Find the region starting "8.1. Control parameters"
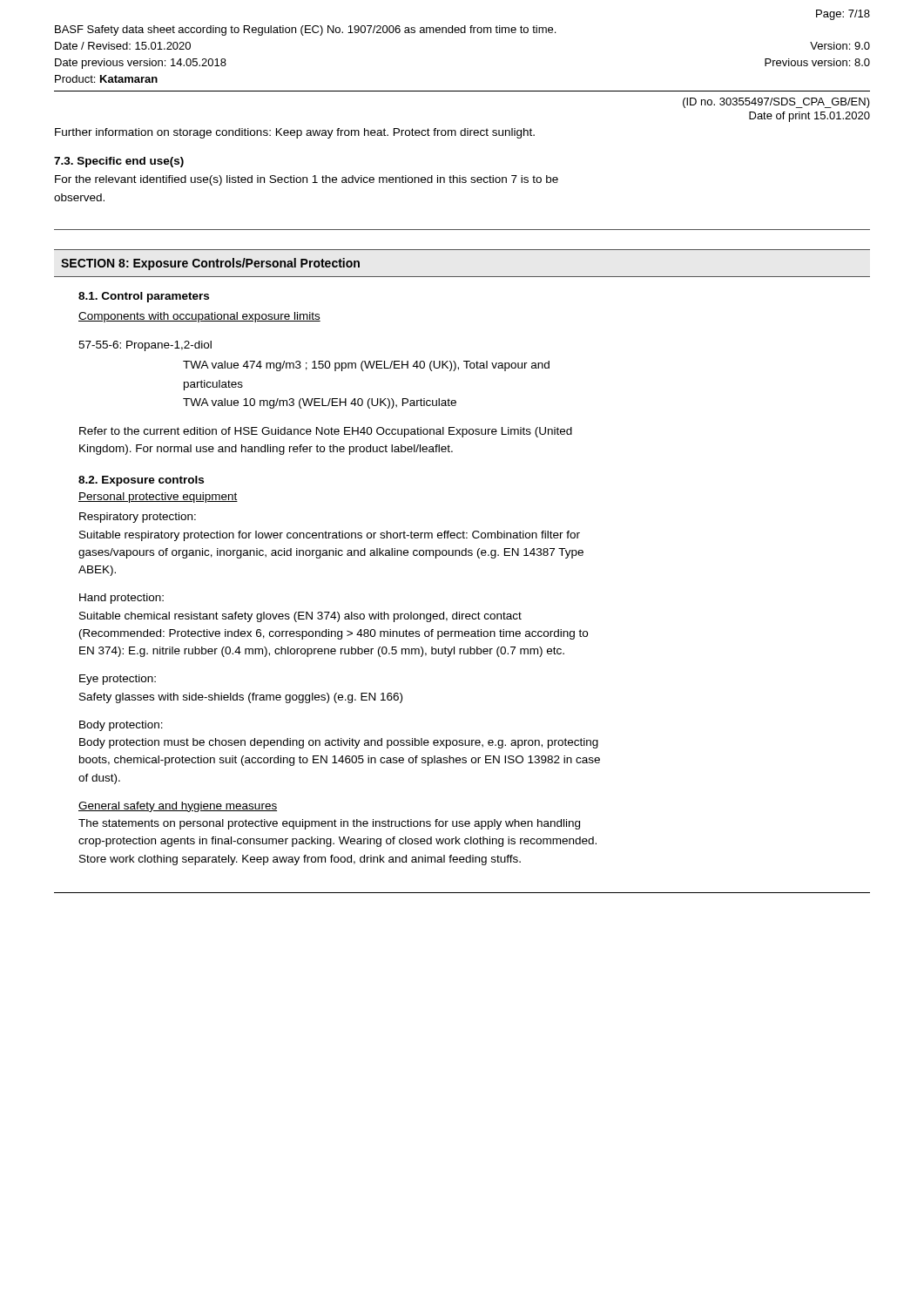924x1307 pixels. click(x=144, y=296)
